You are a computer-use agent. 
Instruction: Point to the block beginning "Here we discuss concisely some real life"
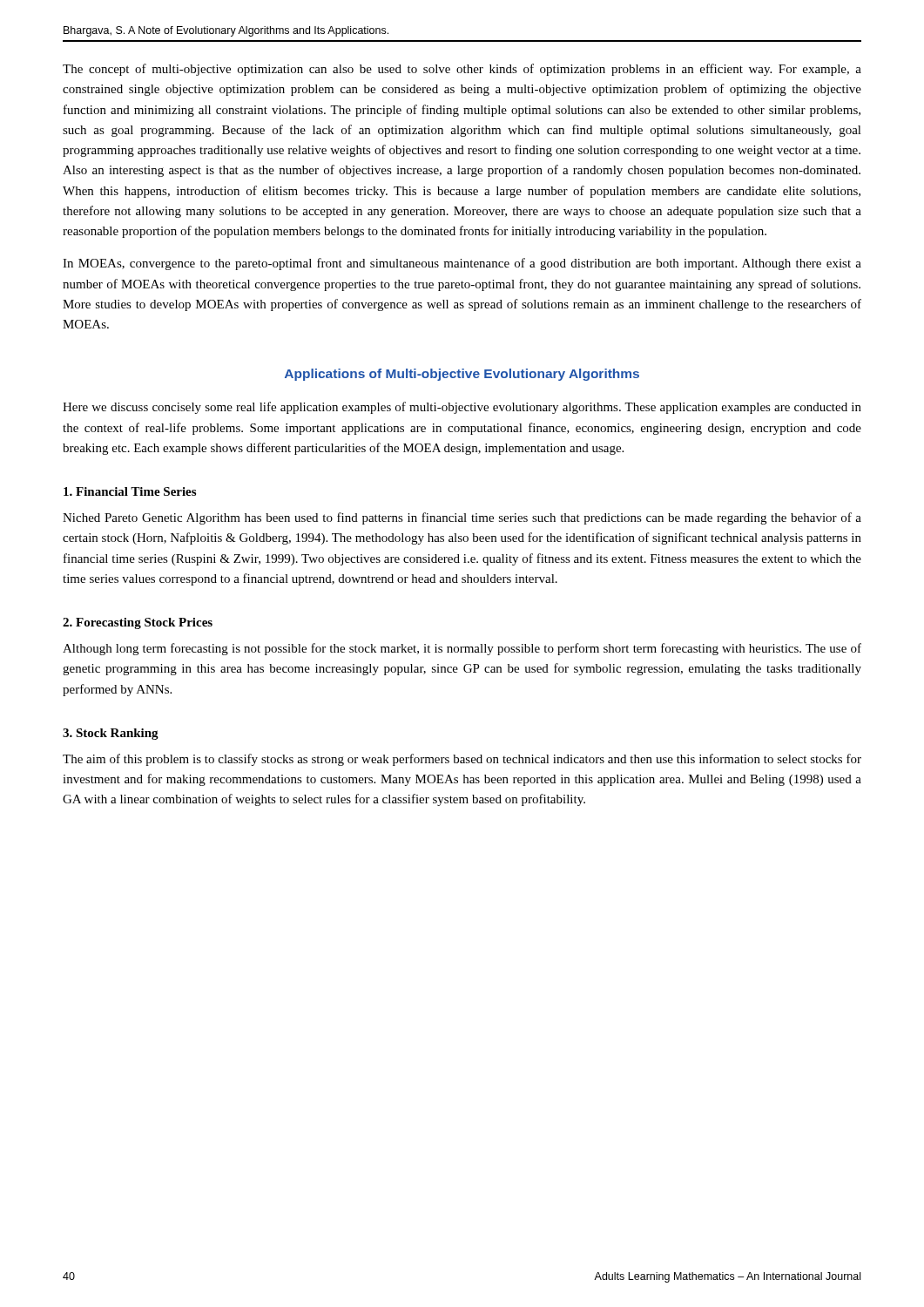click(x=462, y=427)
